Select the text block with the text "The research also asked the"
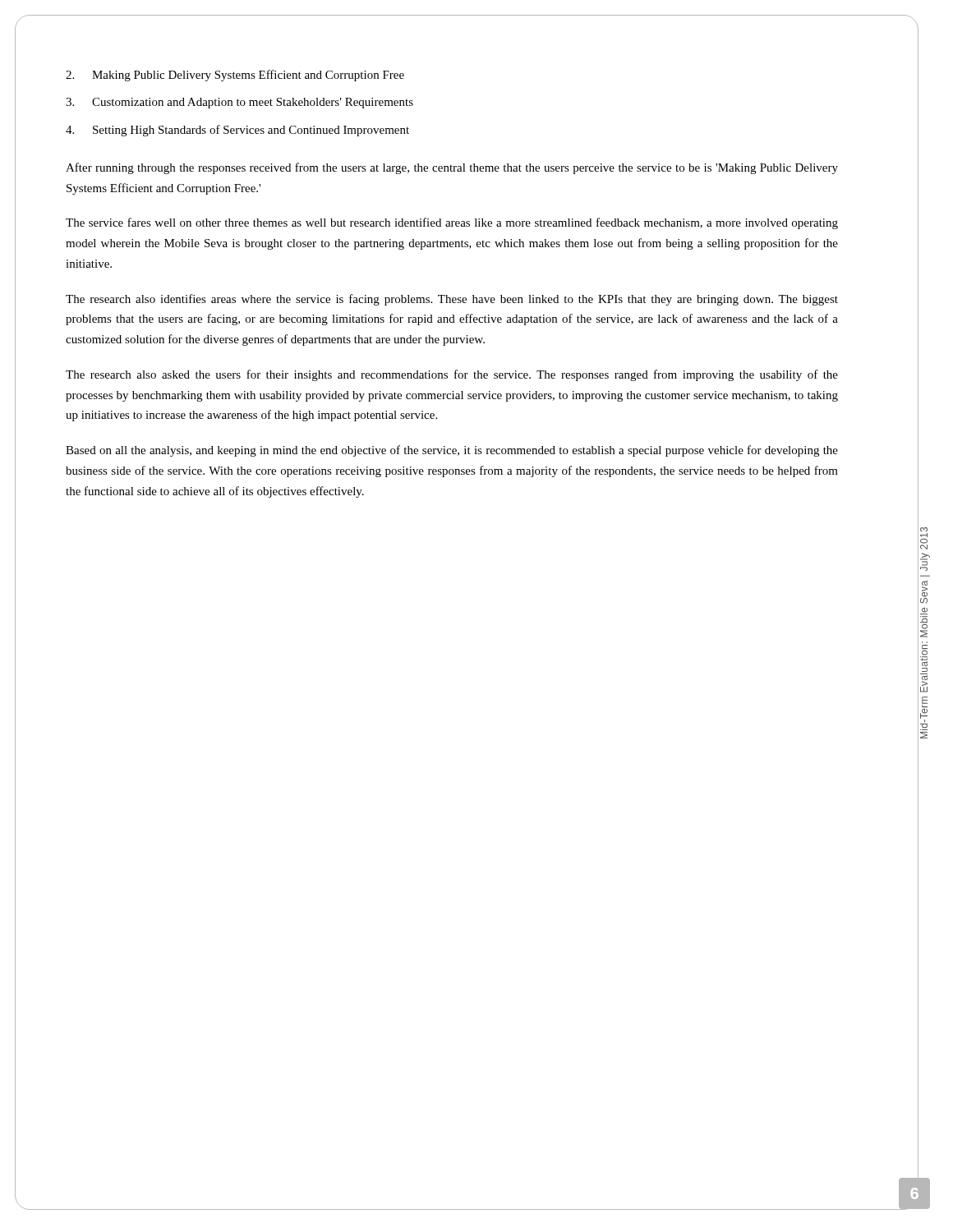The height and width of the screenshot is (1232, 953). click(452, 395)
